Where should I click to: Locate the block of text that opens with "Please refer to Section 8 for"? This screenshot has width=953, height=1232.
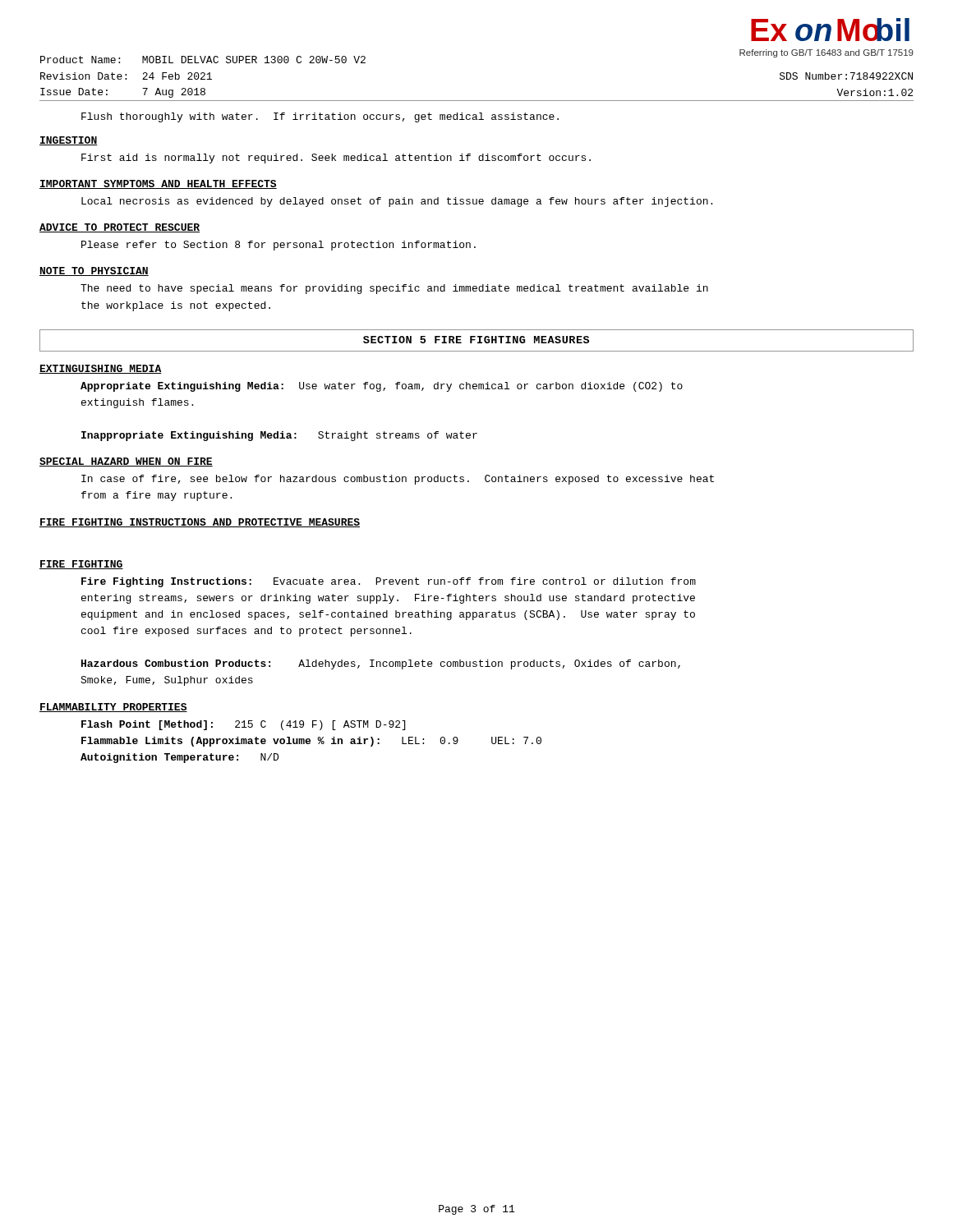279,245
